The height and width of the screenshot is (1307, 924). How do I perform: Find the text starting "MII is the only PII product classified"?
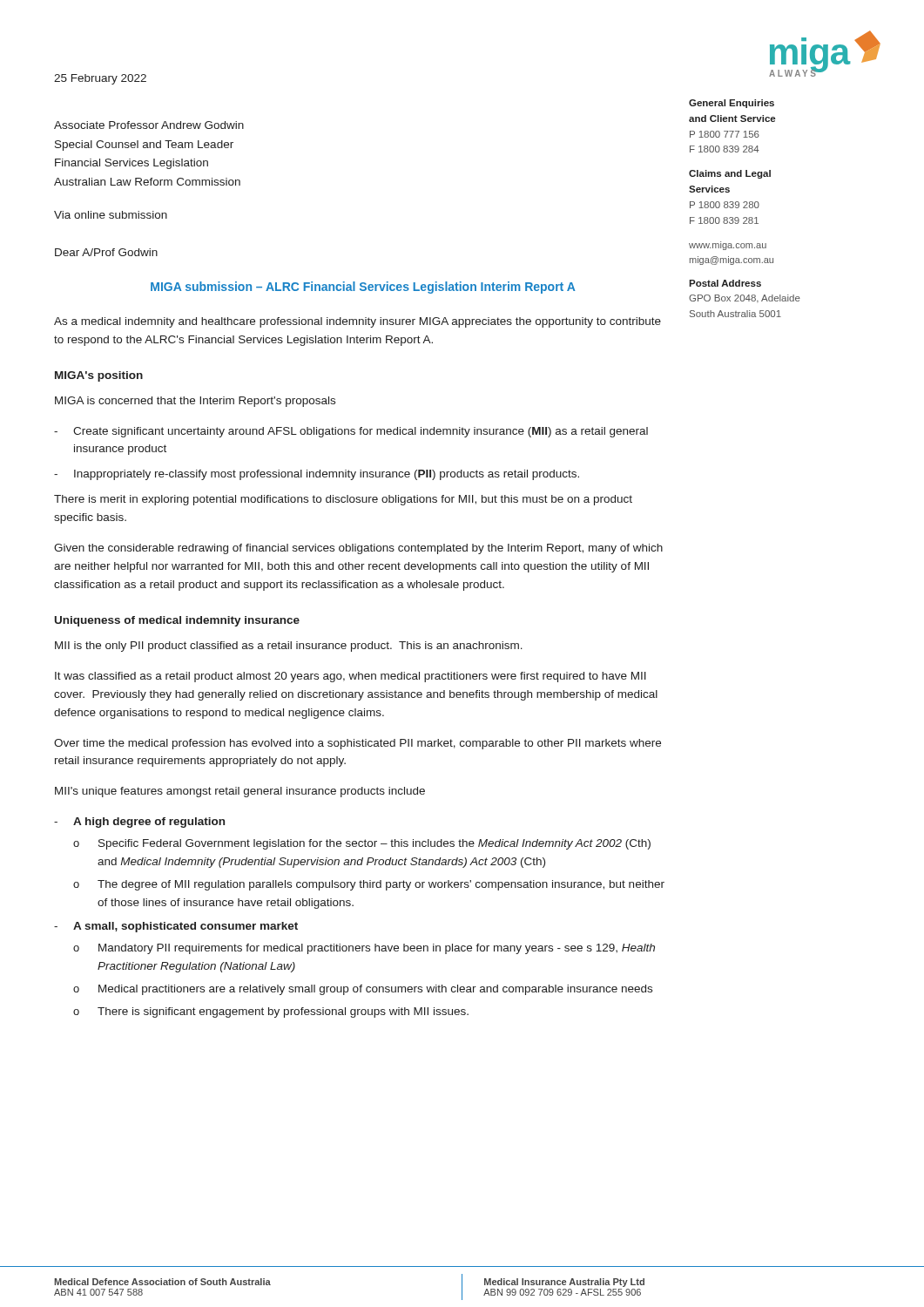tap(288, 645)
